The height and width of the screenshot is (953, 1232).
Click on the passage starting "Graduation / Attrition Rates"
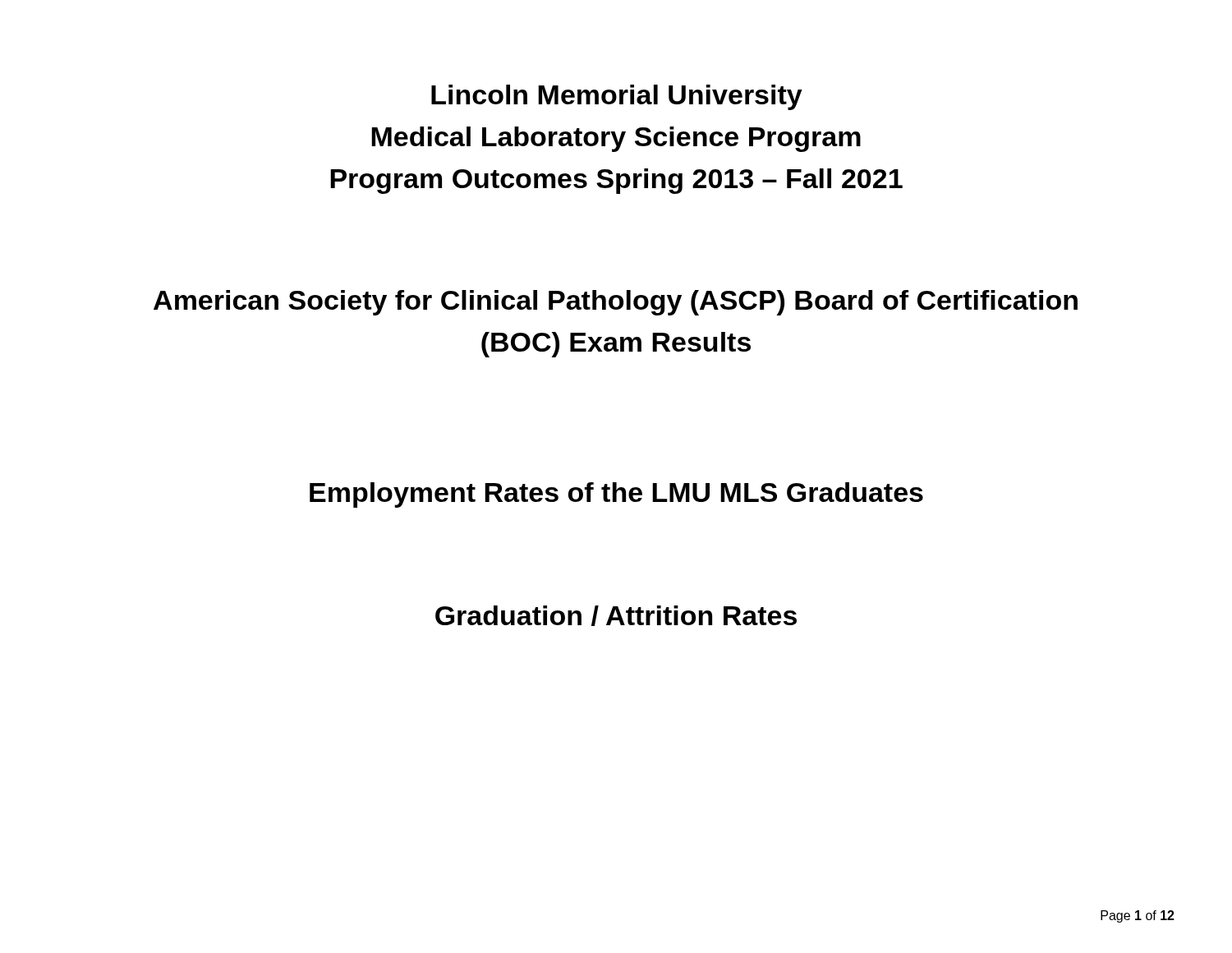click(616, 616)
